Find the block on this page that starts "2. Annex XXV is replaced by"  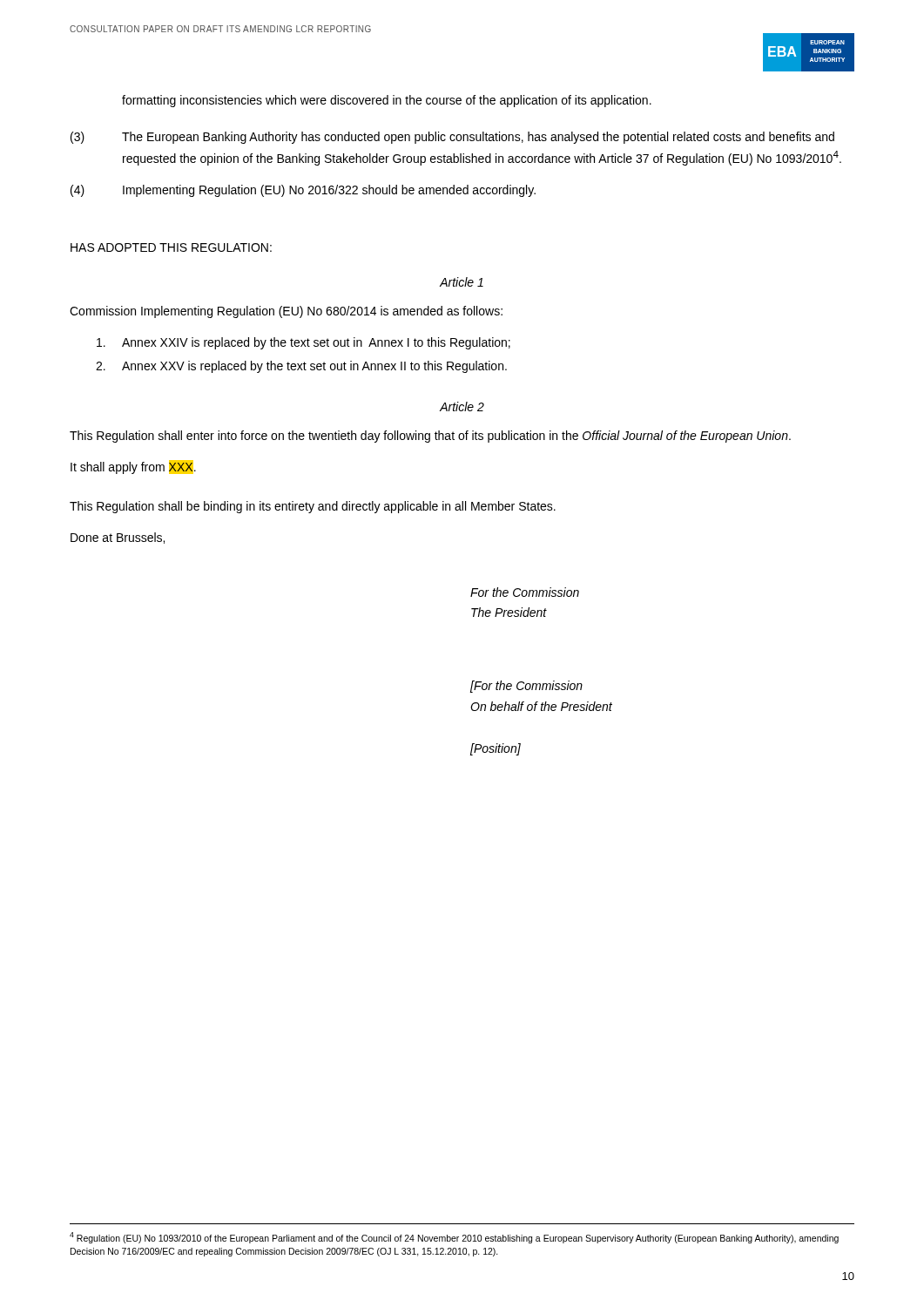pyautogui.click(x=475, y=366)
